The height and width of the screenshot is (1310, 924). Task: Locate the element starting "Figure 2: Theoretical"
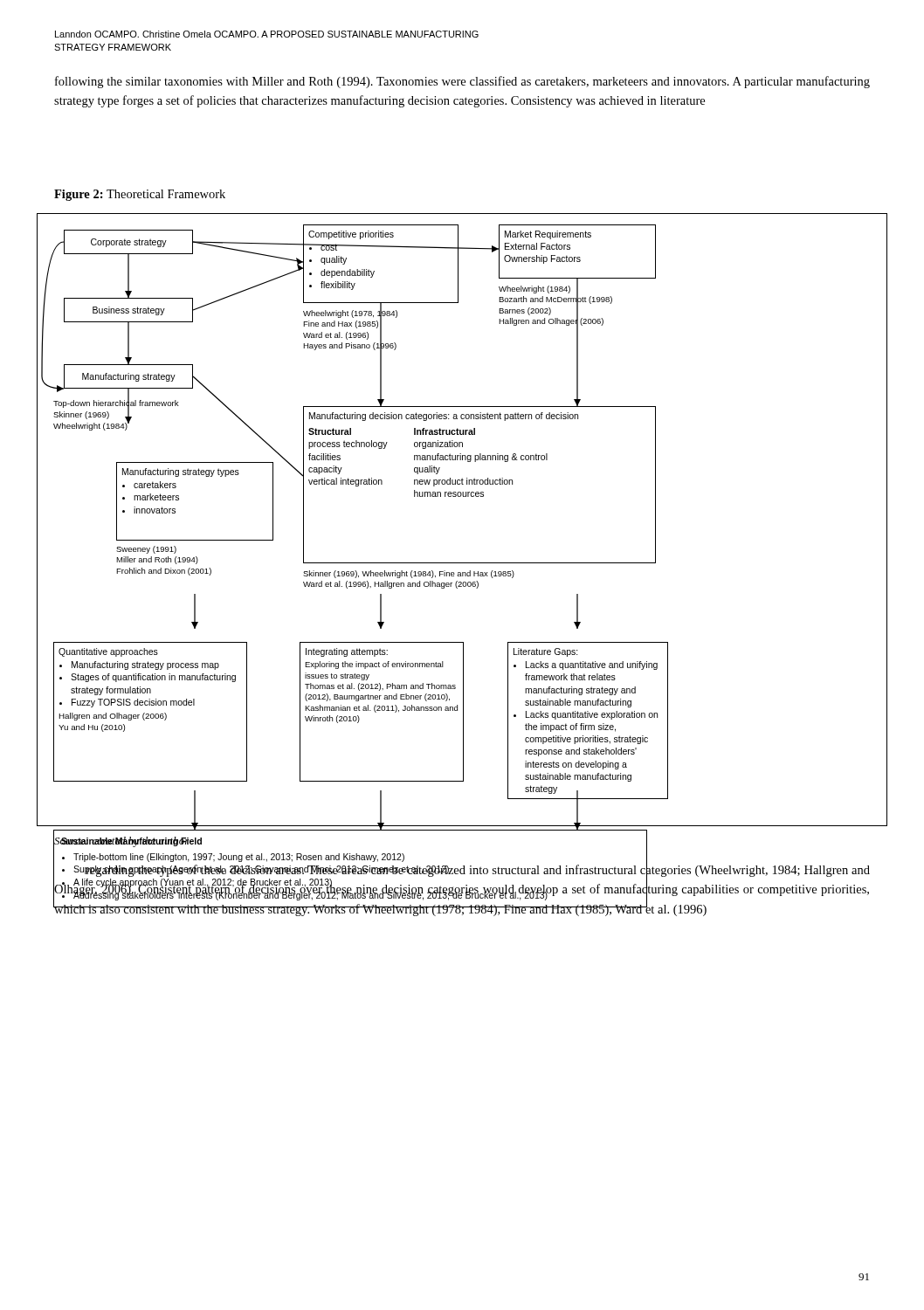click(140, 194)
